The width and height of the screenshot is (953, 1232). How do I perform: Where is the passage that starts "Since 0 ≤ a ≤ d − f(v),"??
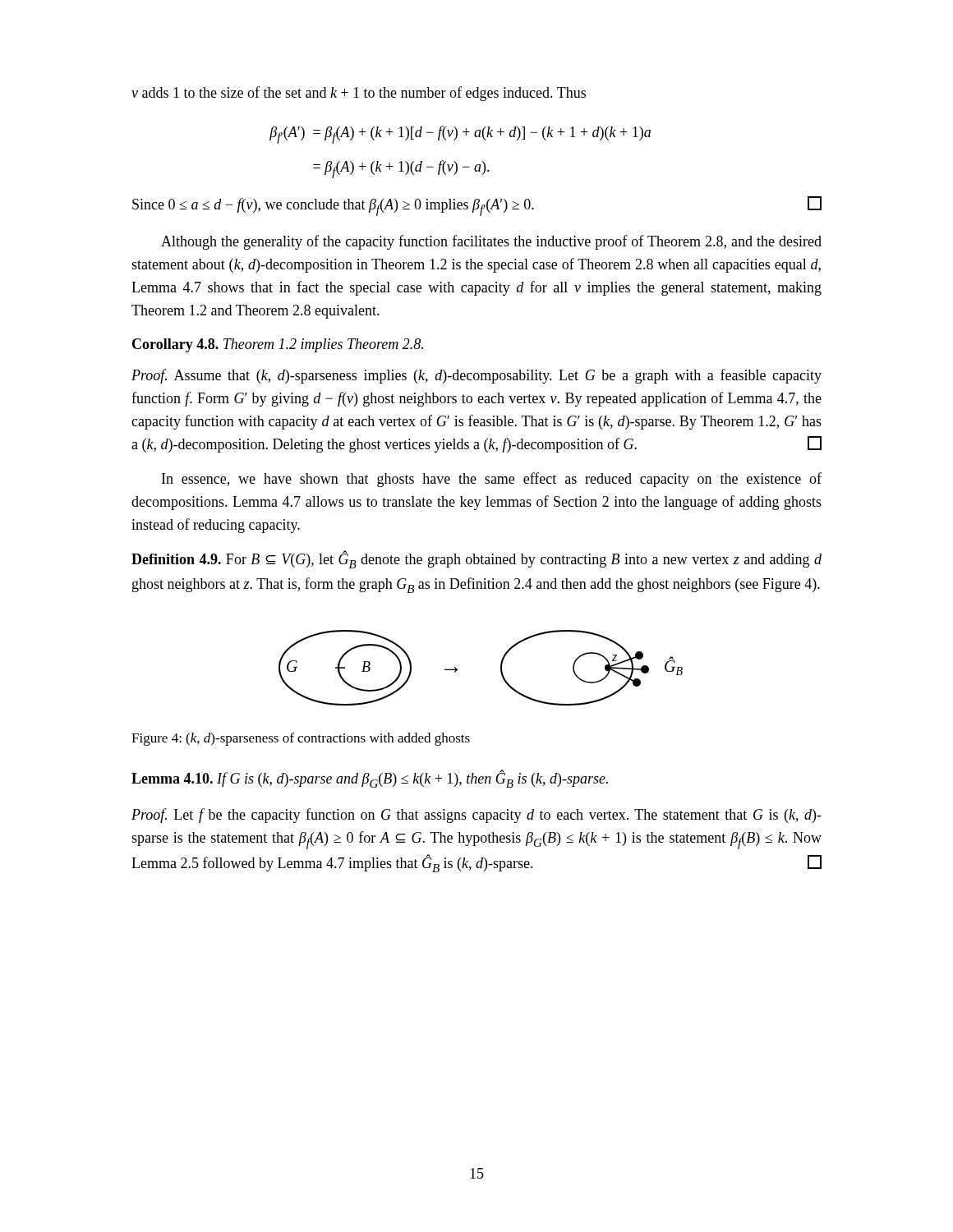476,207
